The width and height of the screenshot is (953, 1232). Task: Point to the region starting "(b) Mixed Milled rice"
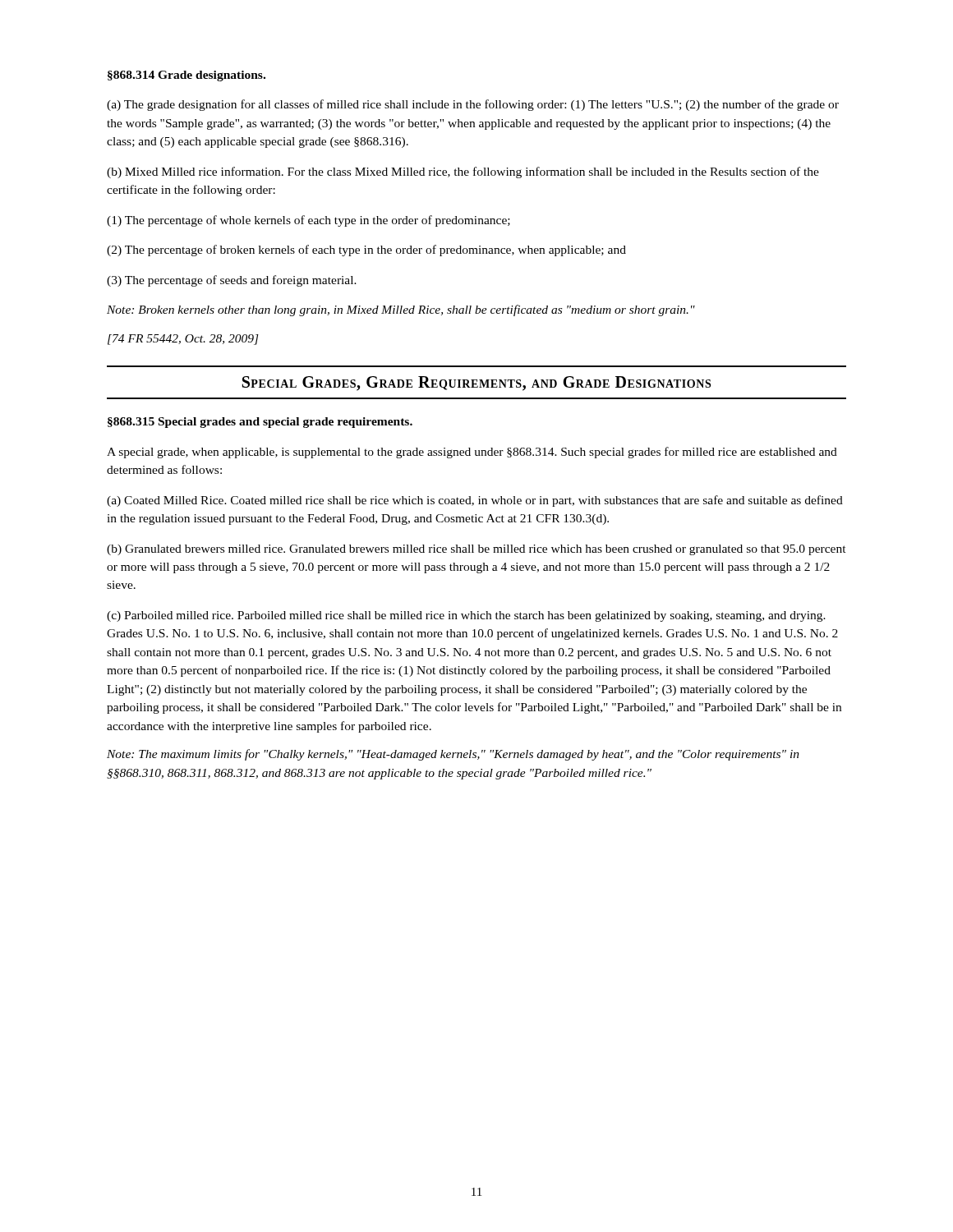[476, 181]
